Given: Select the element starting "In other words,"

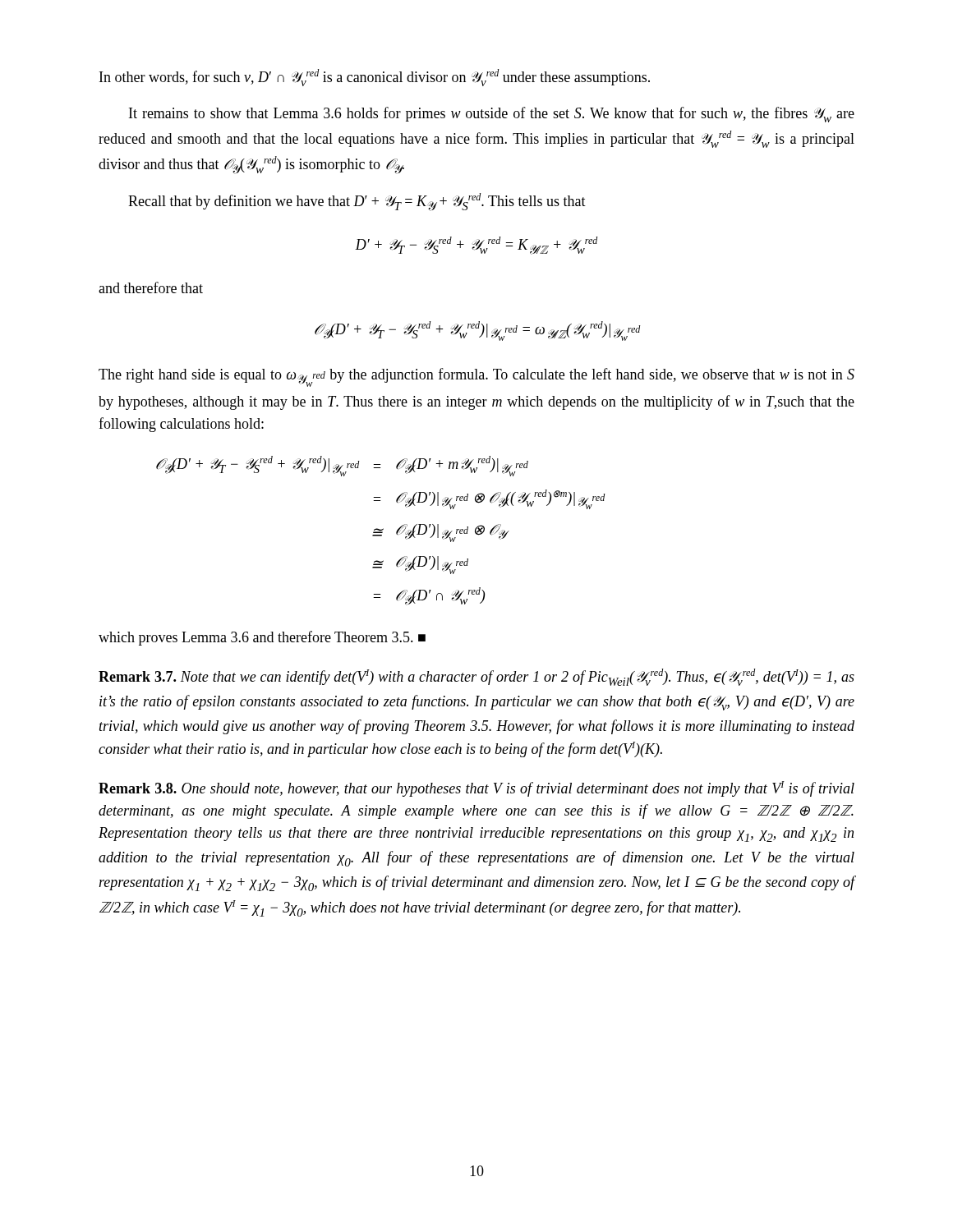Looking at the screenshot, I should (x=375, y=78).
